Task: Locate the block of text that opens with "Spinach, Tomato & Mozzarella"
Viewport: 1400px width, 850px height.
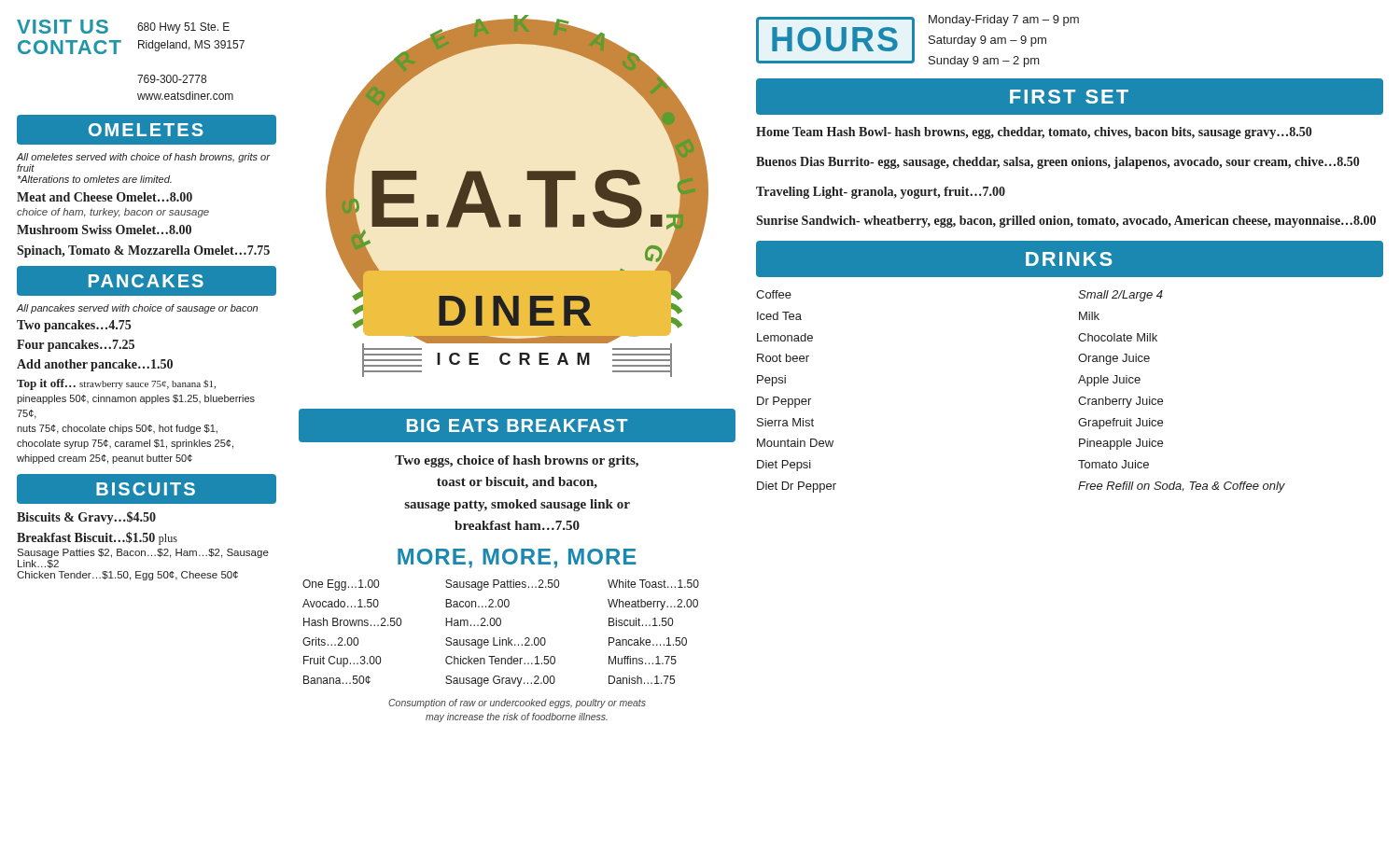Action: [147, 251]
